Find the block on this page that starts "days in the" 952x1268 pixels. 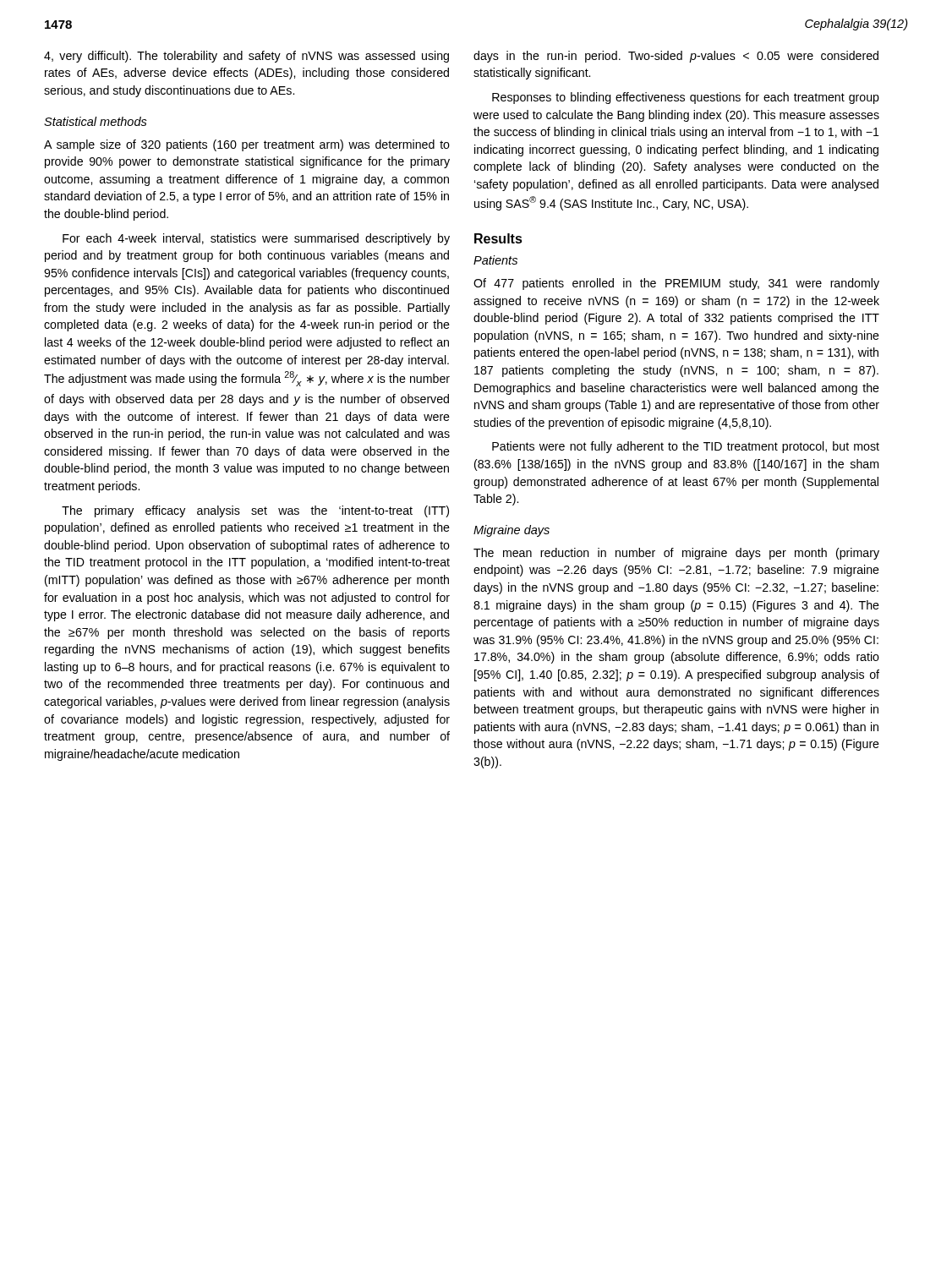pos(676,64)
